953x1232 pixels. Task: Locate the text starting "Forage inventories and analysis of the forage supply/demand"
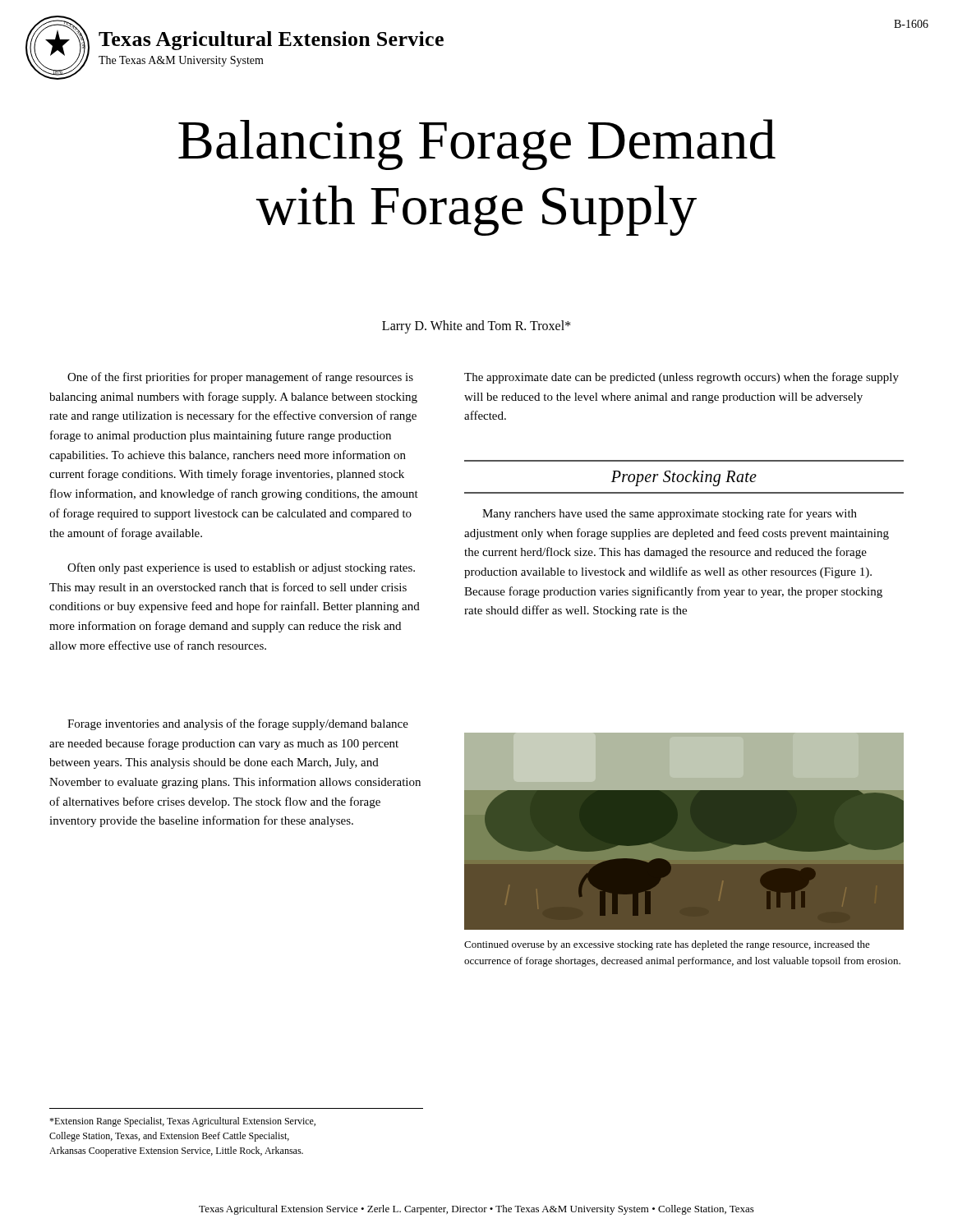(236, 773)
